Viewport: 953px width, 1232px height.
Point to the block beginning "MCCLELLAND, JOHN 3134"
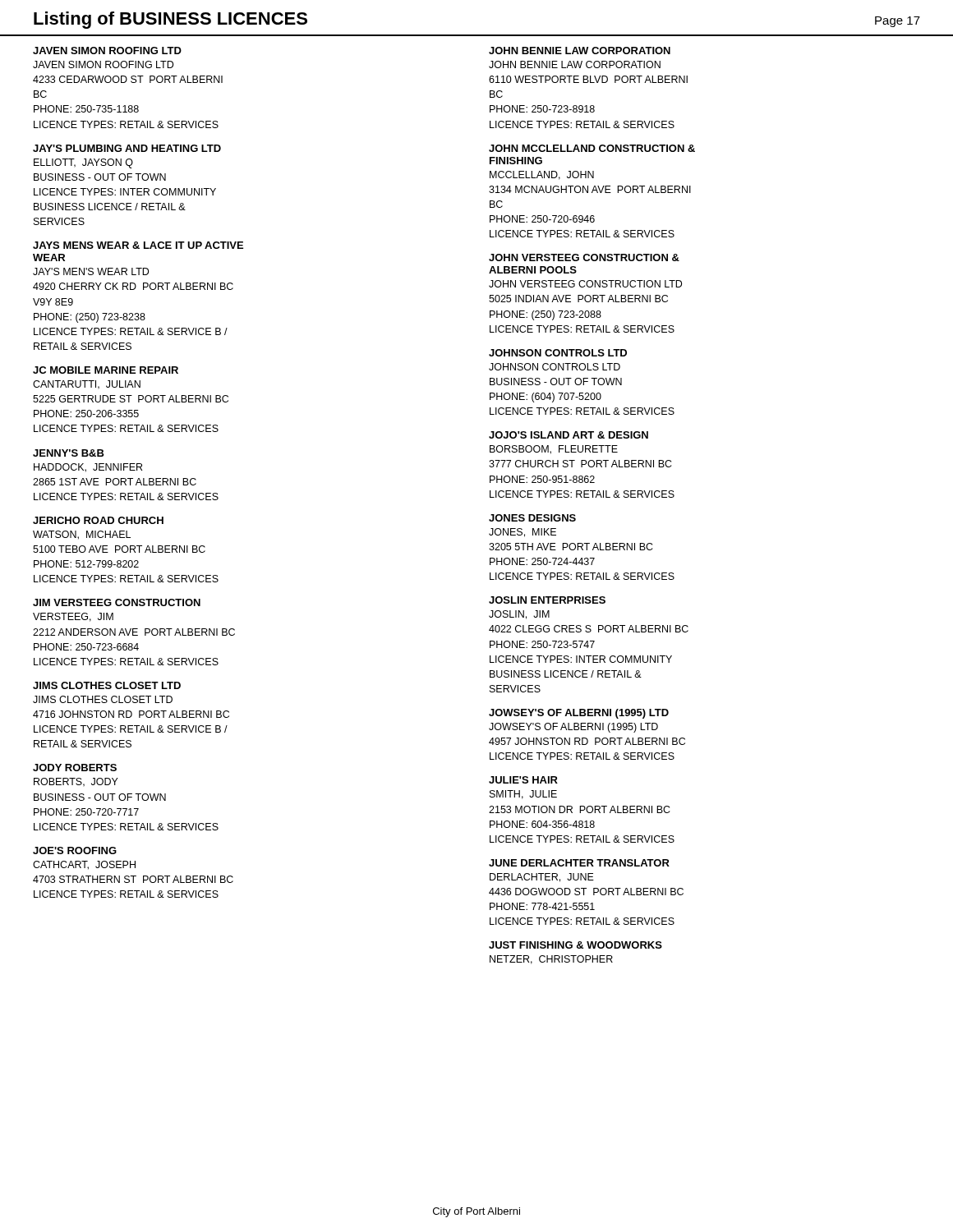pos(590,204)
